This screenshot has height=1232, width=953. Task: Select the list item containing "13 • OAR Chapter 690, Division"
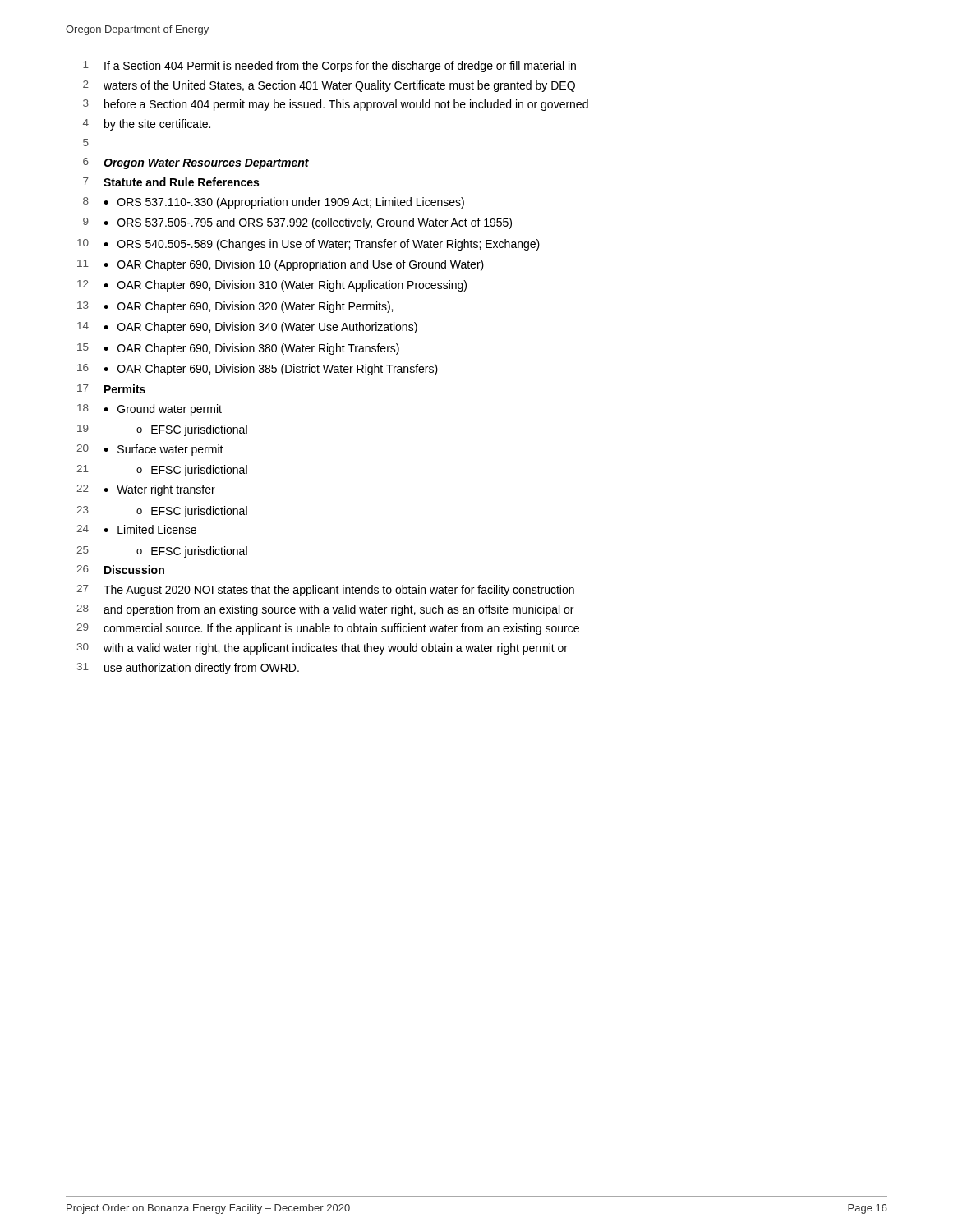pyautogui.click(x=235, y=307)
